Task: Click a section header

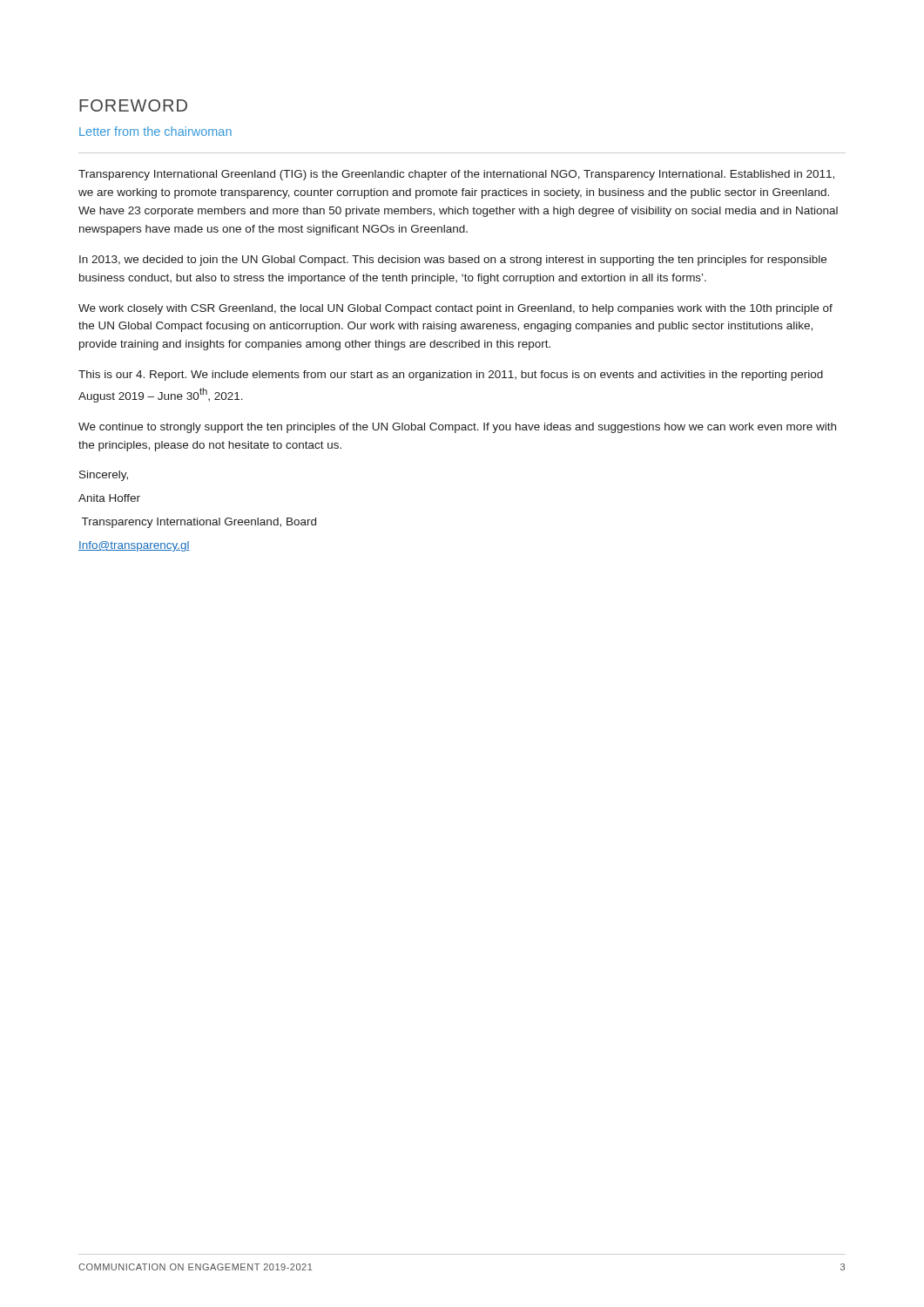Action: tap(462, 132)
